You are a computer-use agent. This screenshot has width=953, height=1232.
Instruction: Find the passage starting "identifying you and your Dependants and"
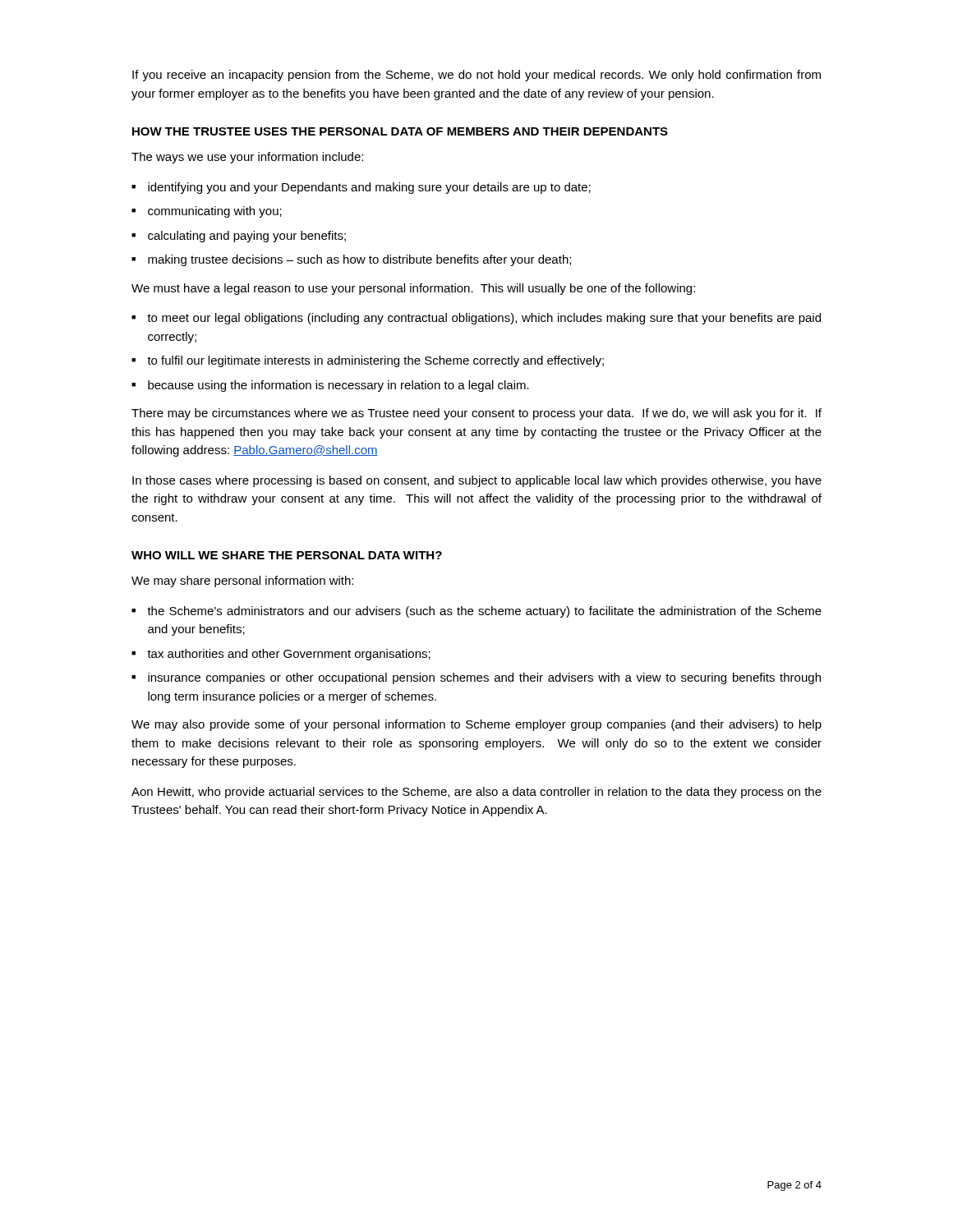[369, 186]
